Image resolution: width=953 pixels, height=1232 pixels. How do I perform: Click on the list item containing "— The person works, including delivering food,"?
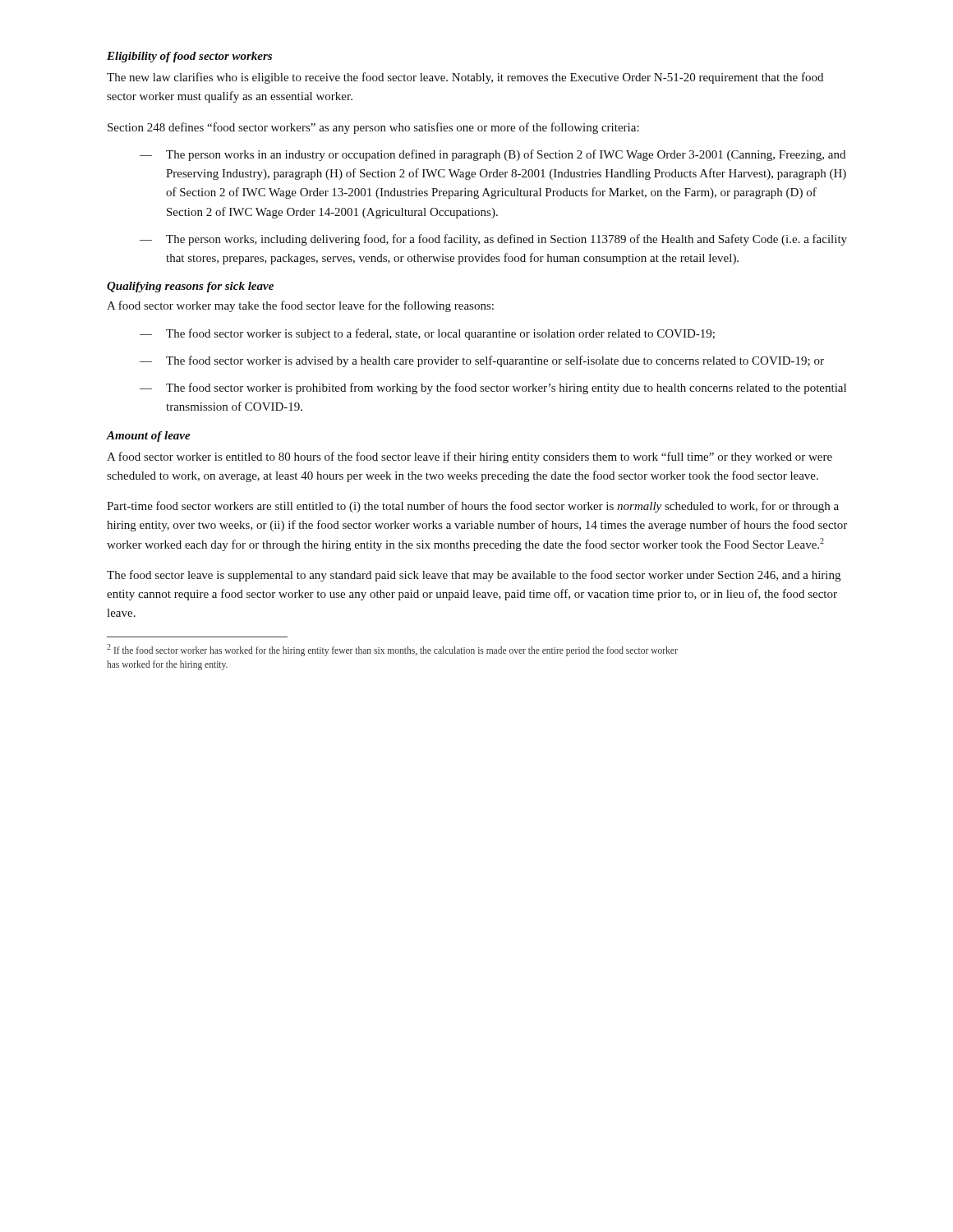click(497, 249)
